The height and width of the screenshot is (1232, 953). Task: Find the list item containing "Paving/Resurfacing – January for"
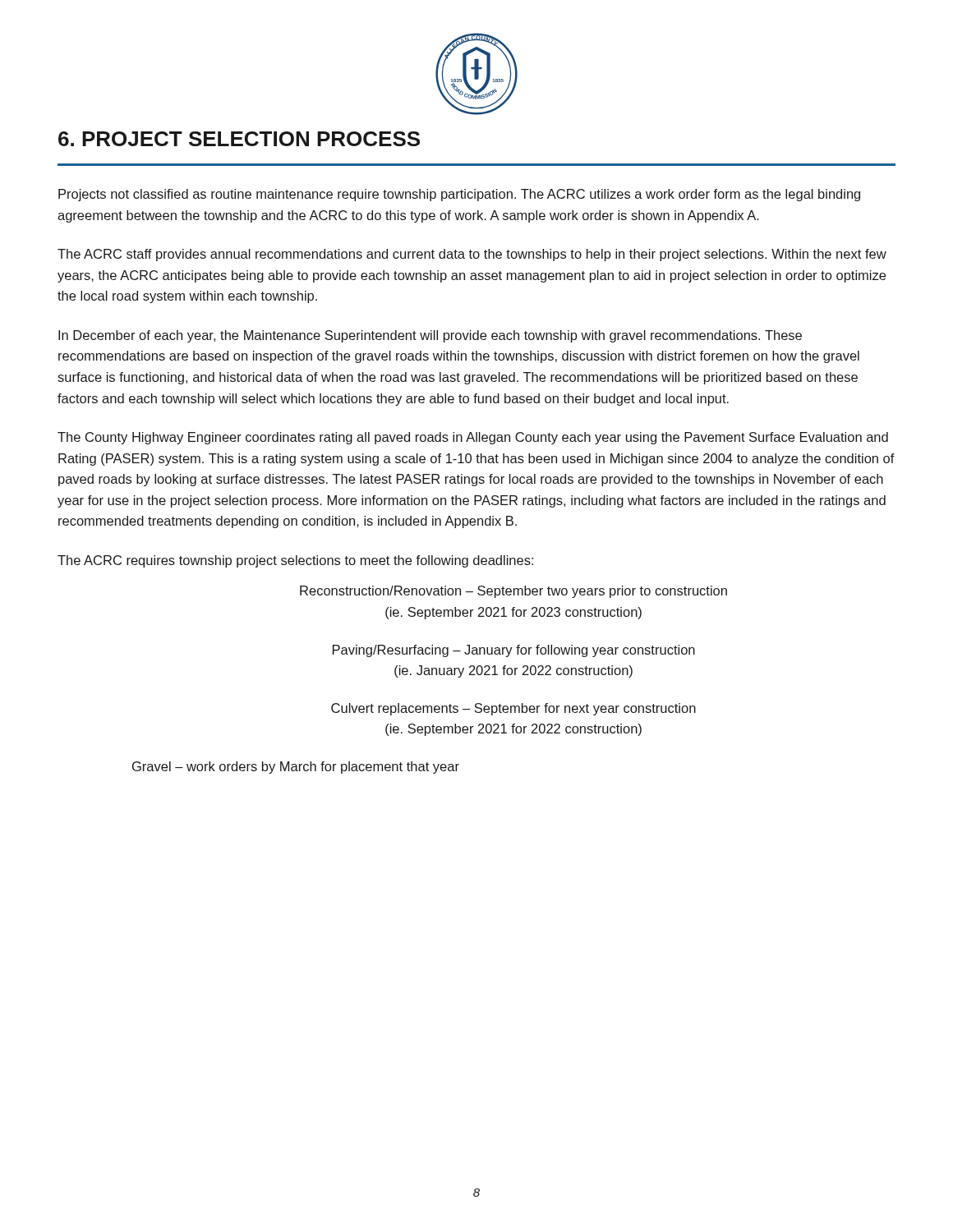point(513,660)
